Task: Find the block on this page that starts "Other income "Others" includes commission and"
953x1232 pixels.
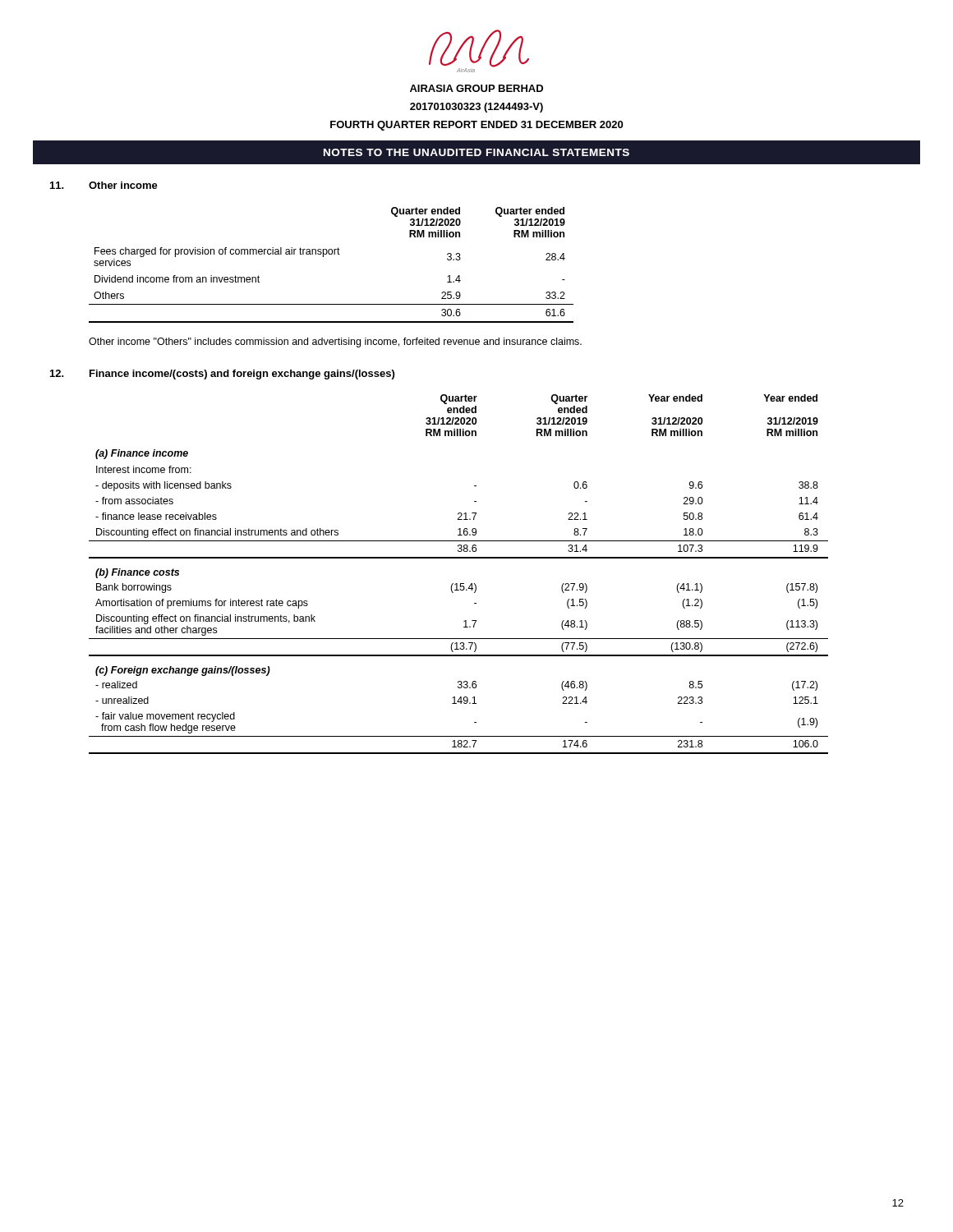Action: point(336,342)
